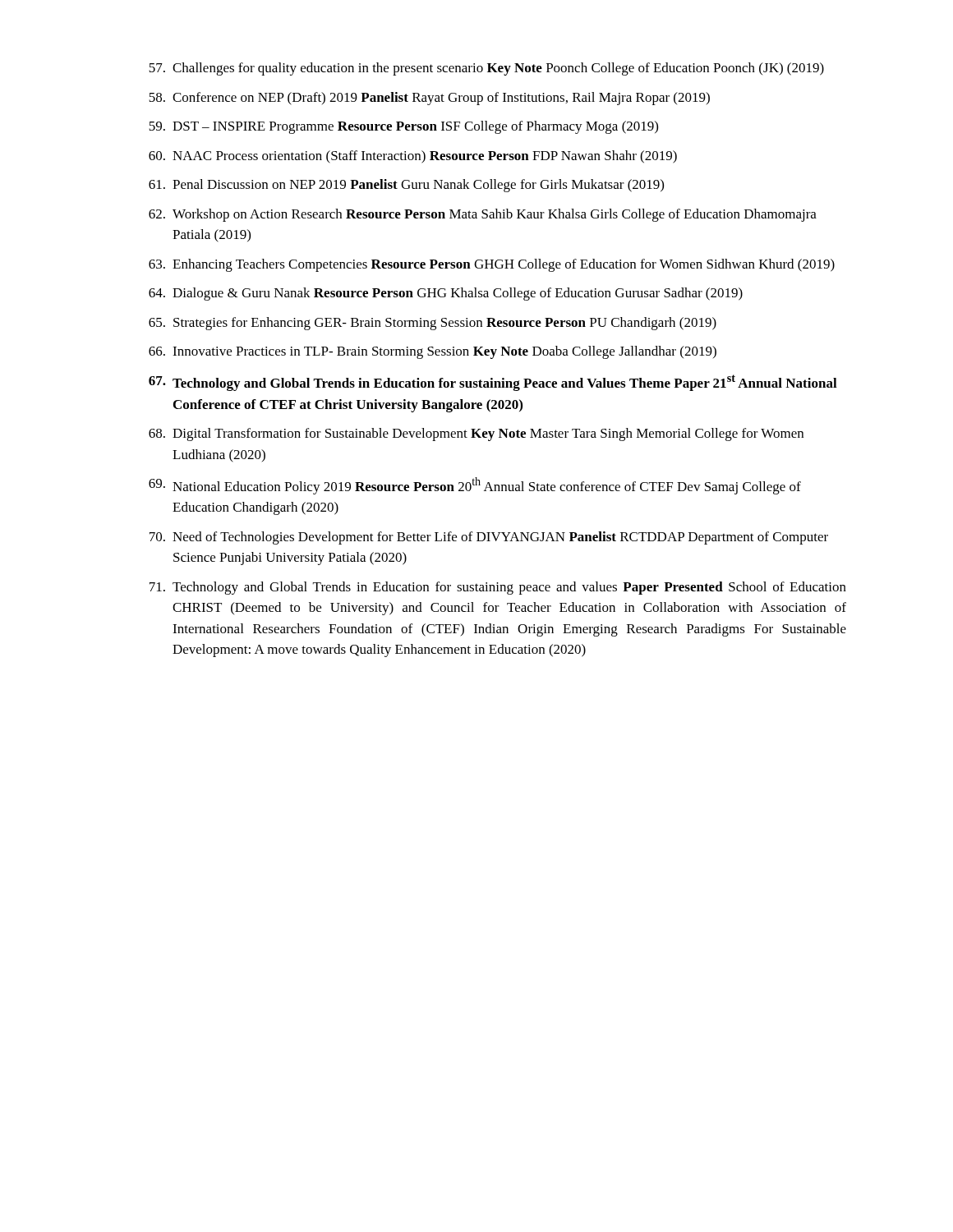Select the element starting "61. Penal Discussion on NEP"

pyautogui.click(x=489, y=185)
